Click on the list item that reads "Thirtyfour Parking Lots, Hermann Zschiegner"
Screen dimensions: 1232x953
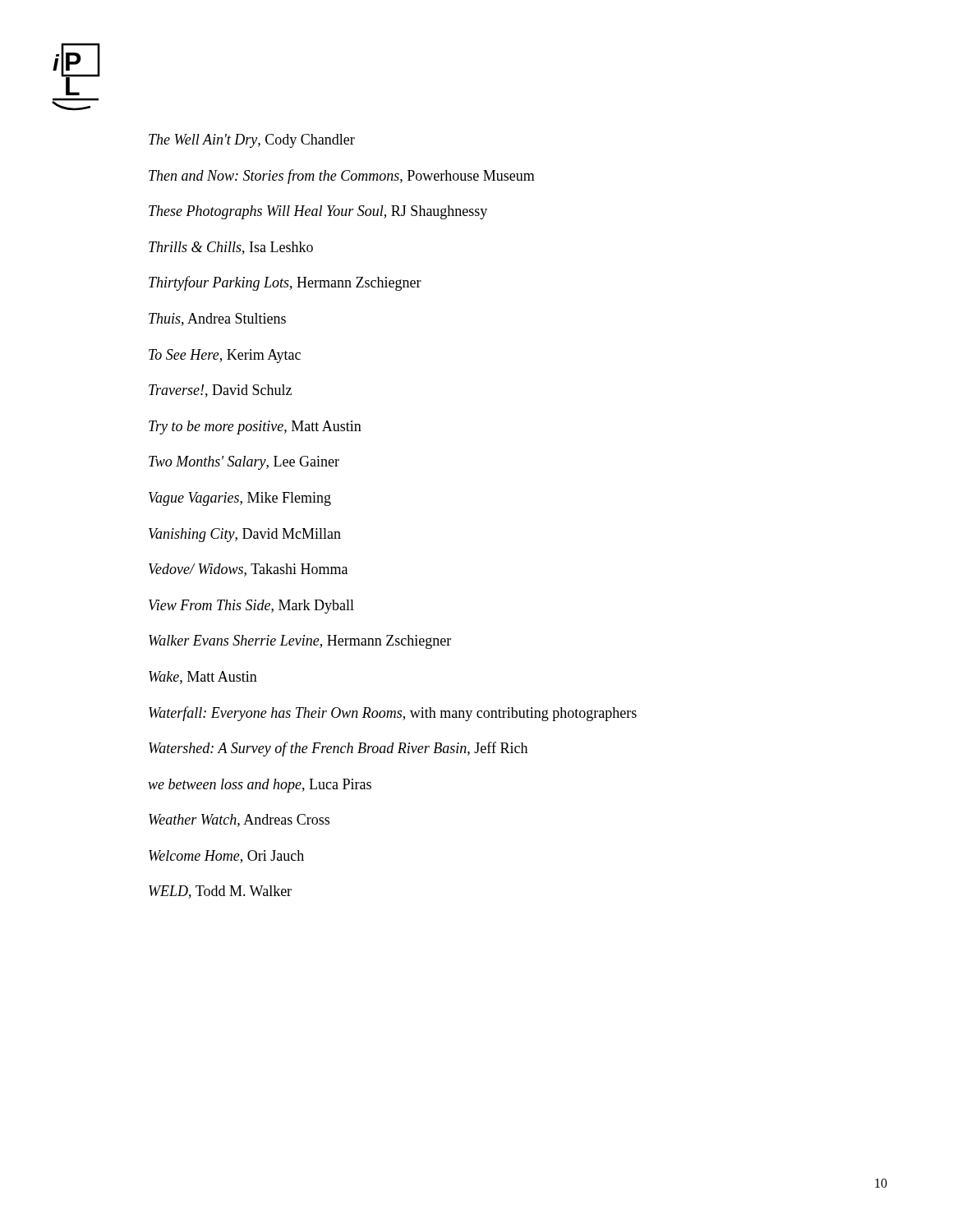(284, 283)
